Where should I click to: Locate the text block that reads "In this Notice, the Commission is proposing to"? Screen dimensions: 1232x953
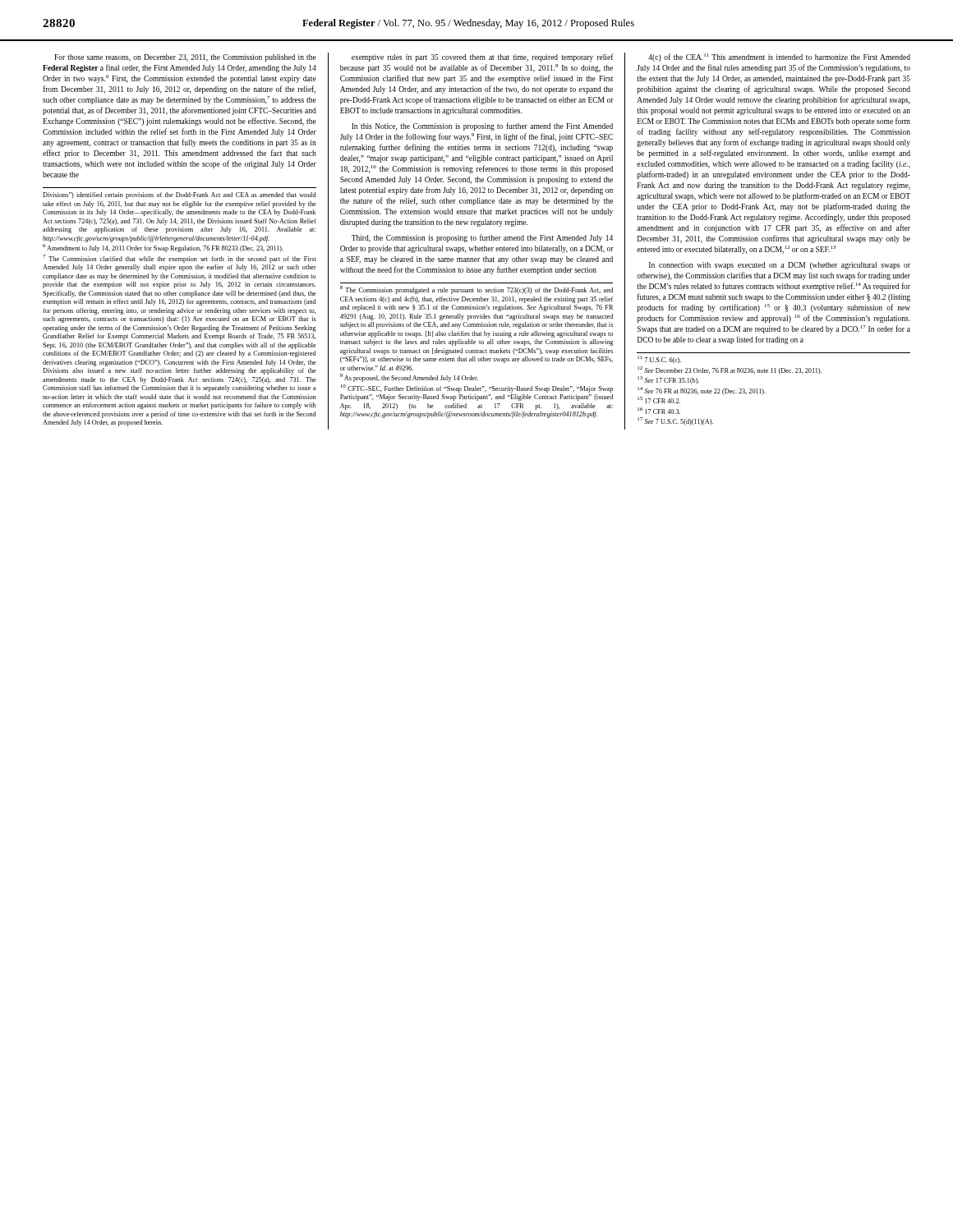pos(476,175)
